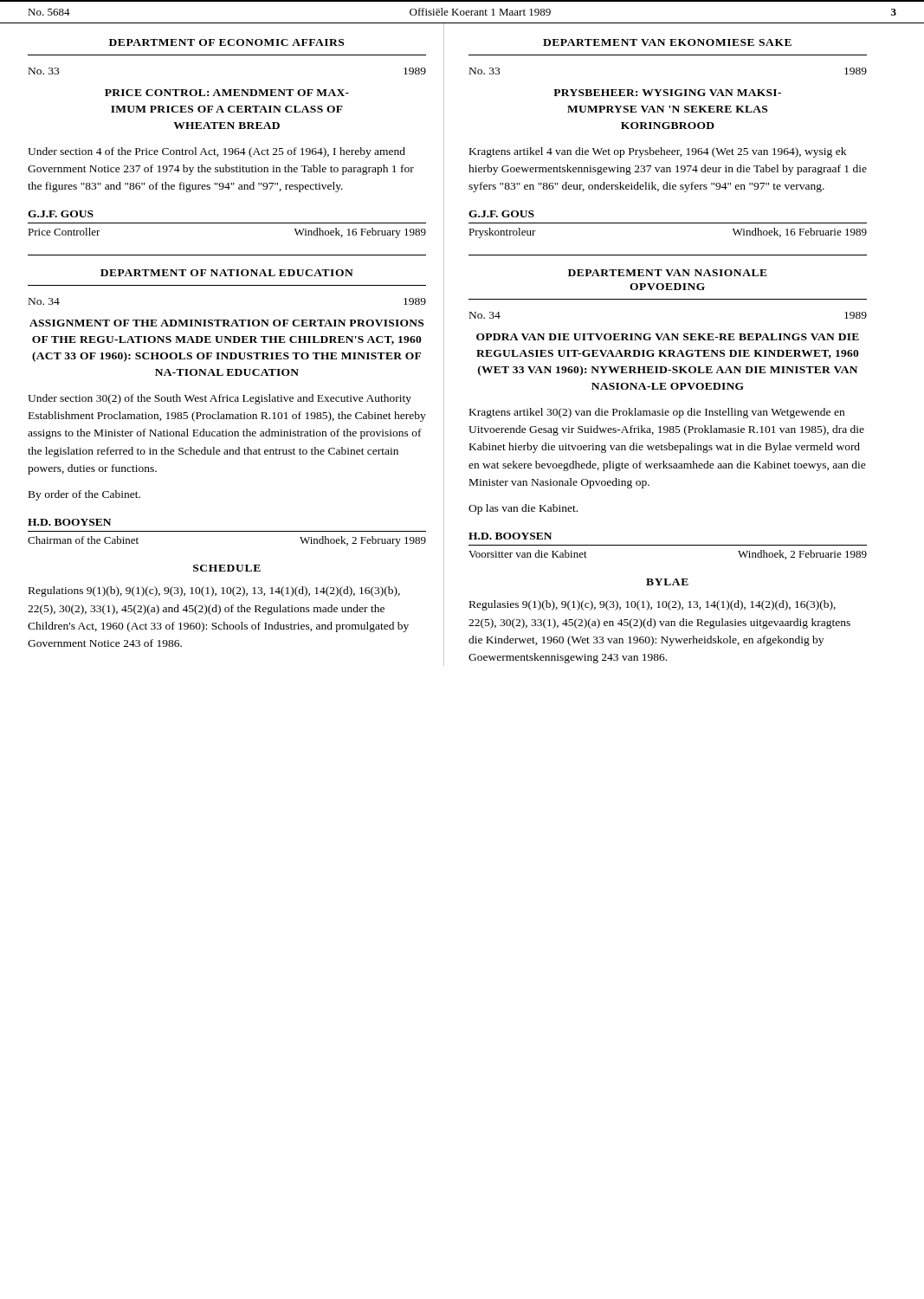Find the block starting "DEPARTEMENT VAN NASIONALEOPVOEDING"
The height and width of the screenshot is (1299, 924).
tap(668, 280)
